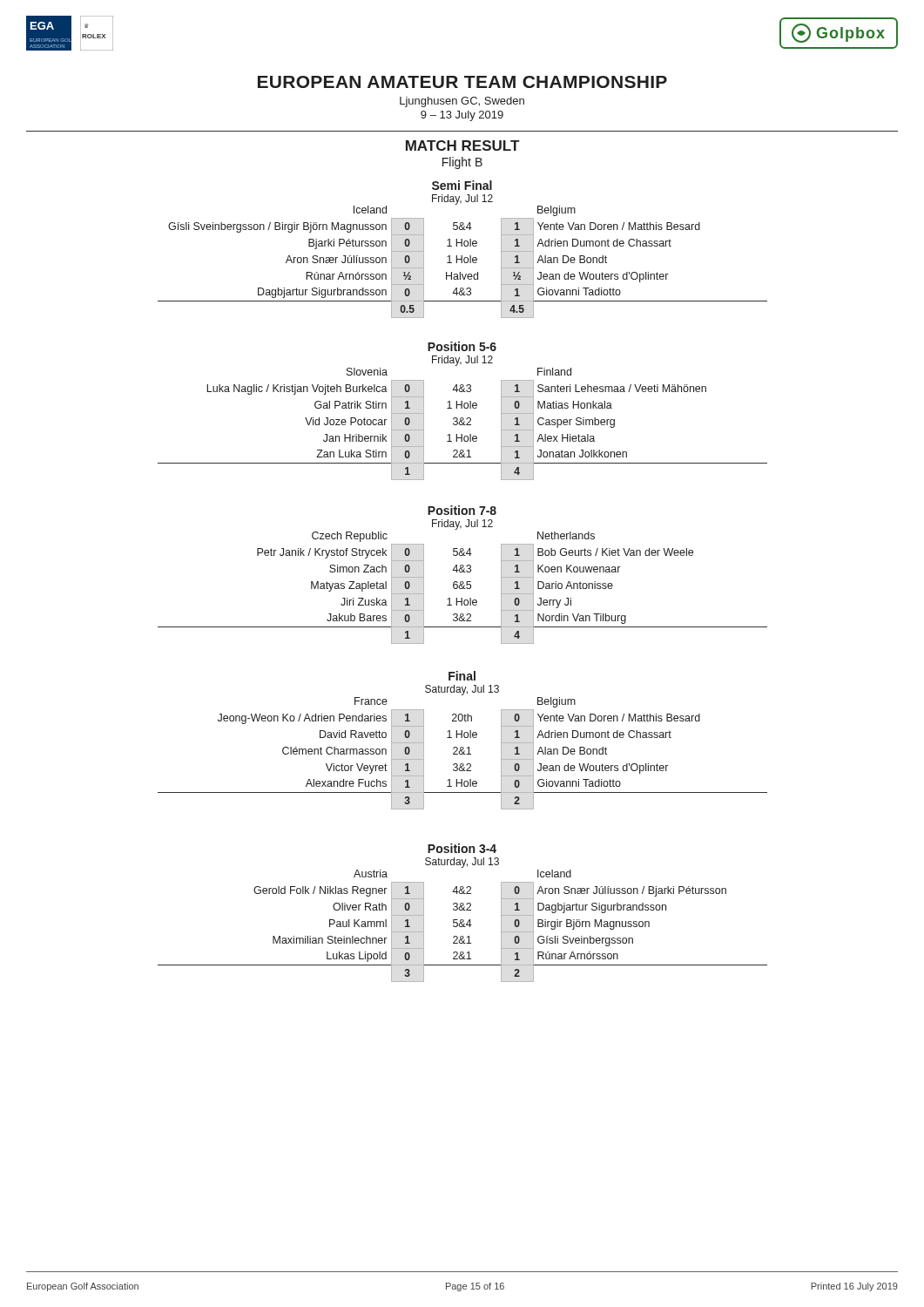This screenshot has width=924, height=1307.
Task: Select the block starting "Semi Final Friday, Jul 12"
Action: point(462,192)
